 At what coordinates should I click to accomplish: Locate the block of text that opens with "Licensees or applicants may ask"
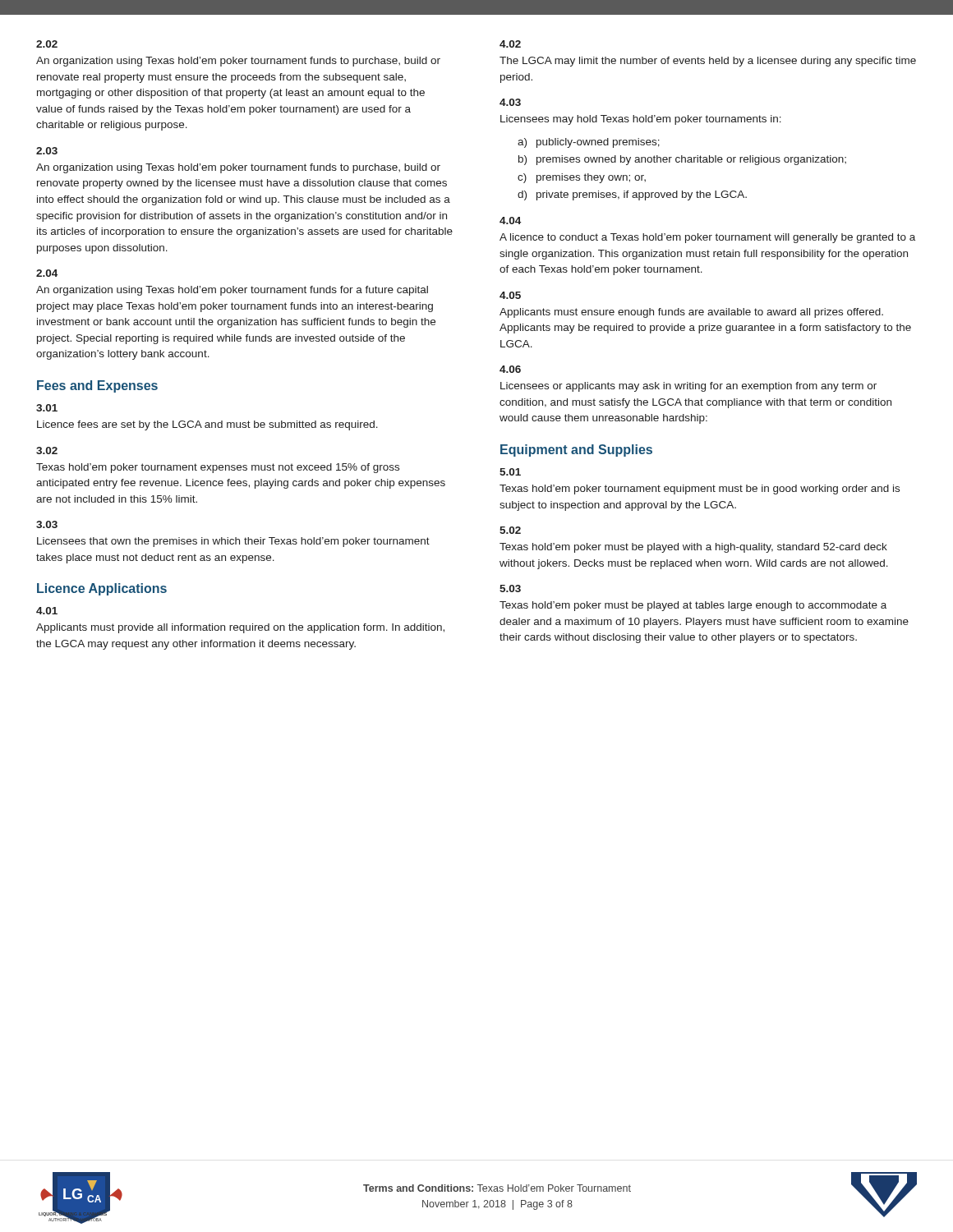696,402
